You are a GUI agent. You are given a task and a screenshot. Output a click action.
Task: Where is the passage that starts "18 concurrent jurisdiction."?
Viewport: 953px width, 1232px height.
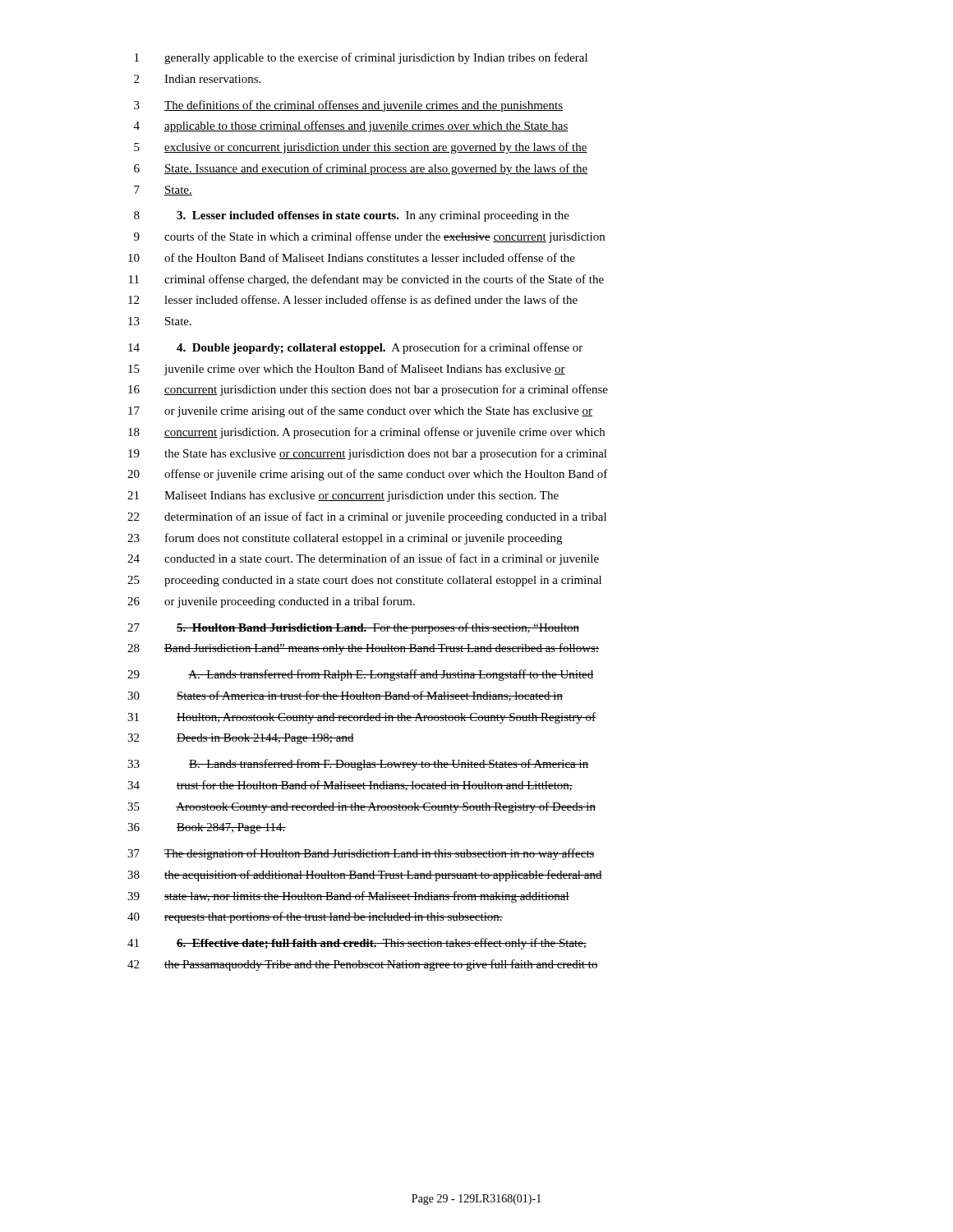493,432
